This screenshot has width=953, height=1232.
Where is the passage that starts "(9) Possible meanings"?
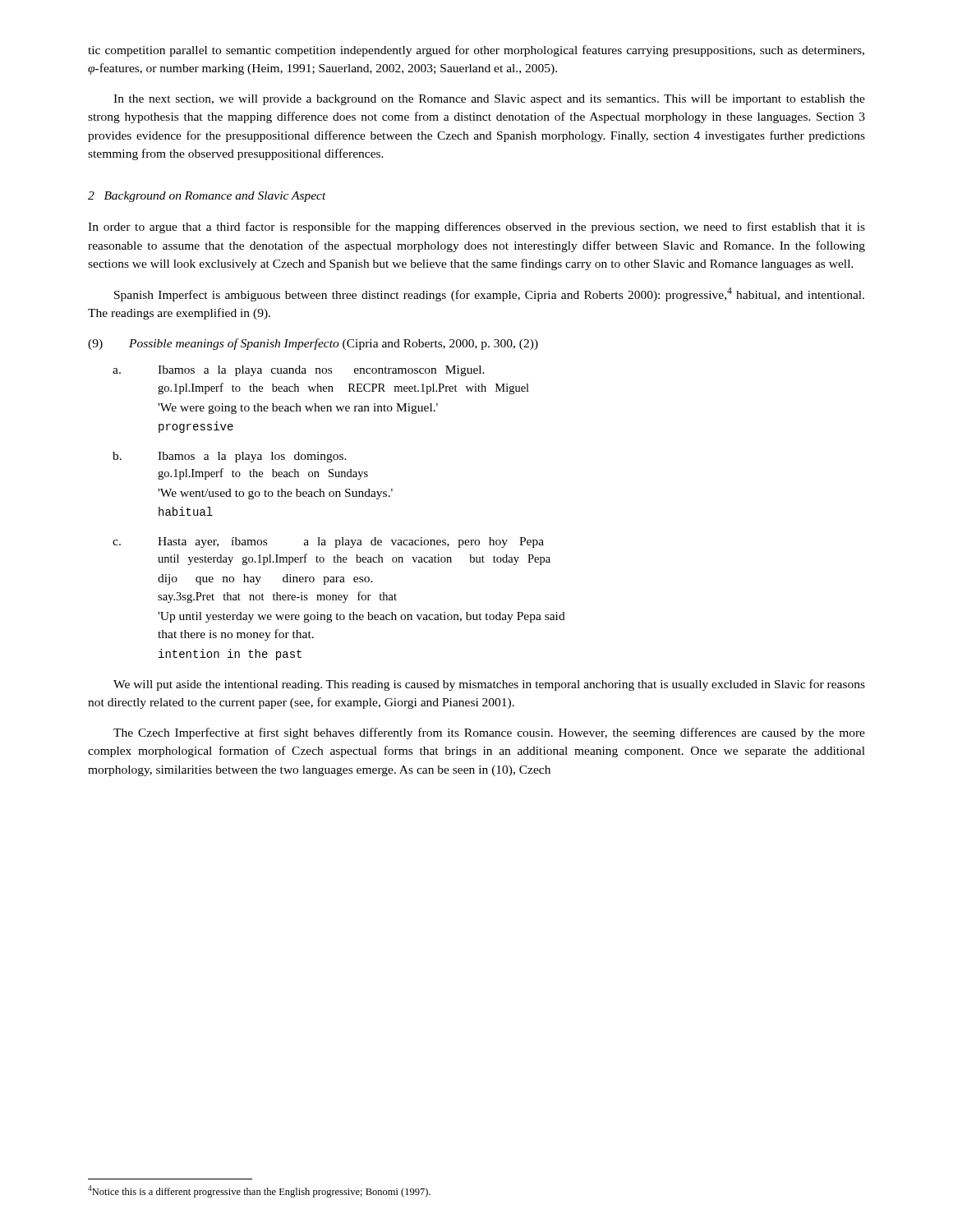tap(313, 344)
